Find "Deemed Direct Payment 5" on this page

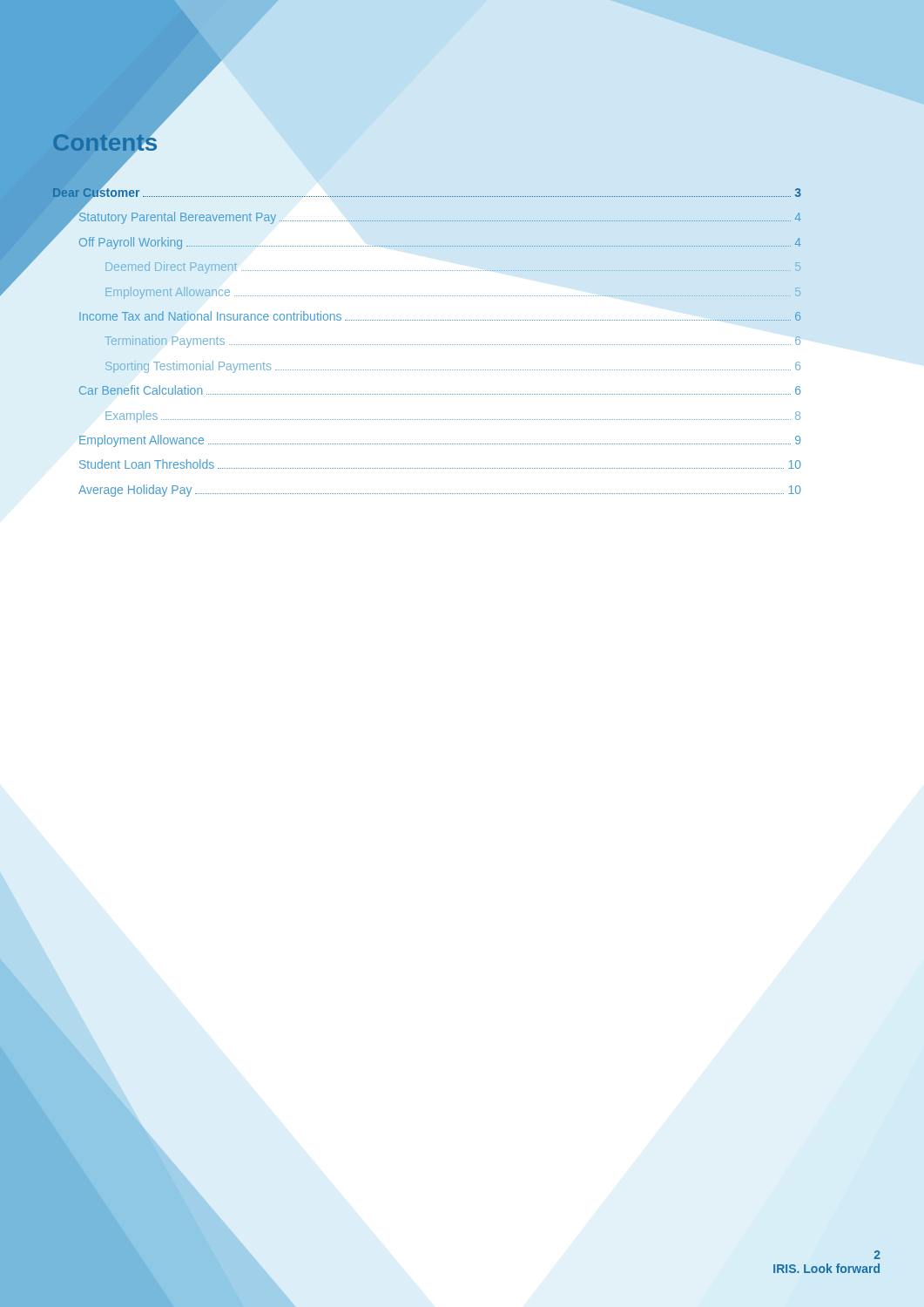point(453,267)
